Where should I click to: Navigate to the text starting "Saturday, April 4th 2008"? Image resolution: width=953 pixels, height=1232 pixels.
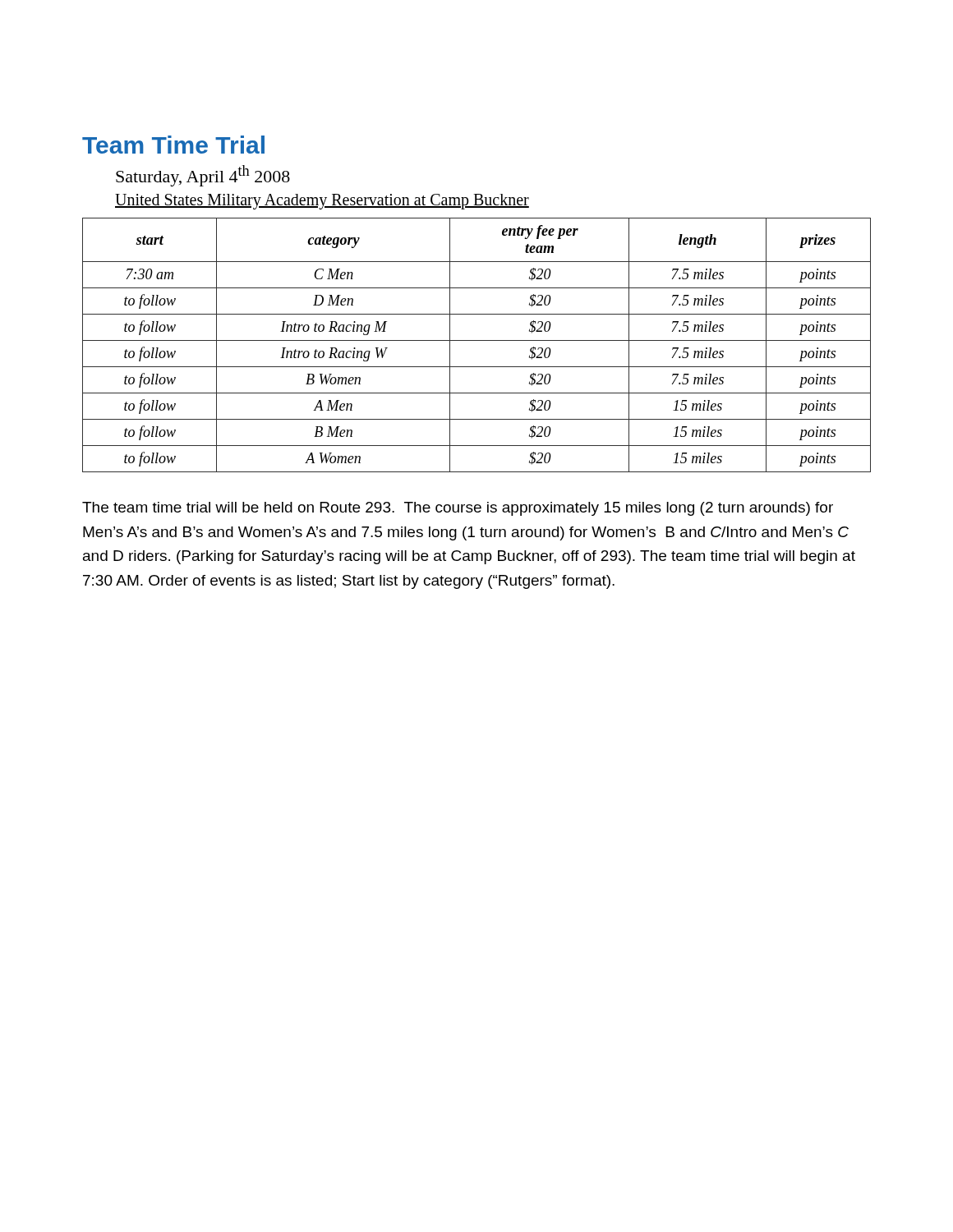point(203,175)
